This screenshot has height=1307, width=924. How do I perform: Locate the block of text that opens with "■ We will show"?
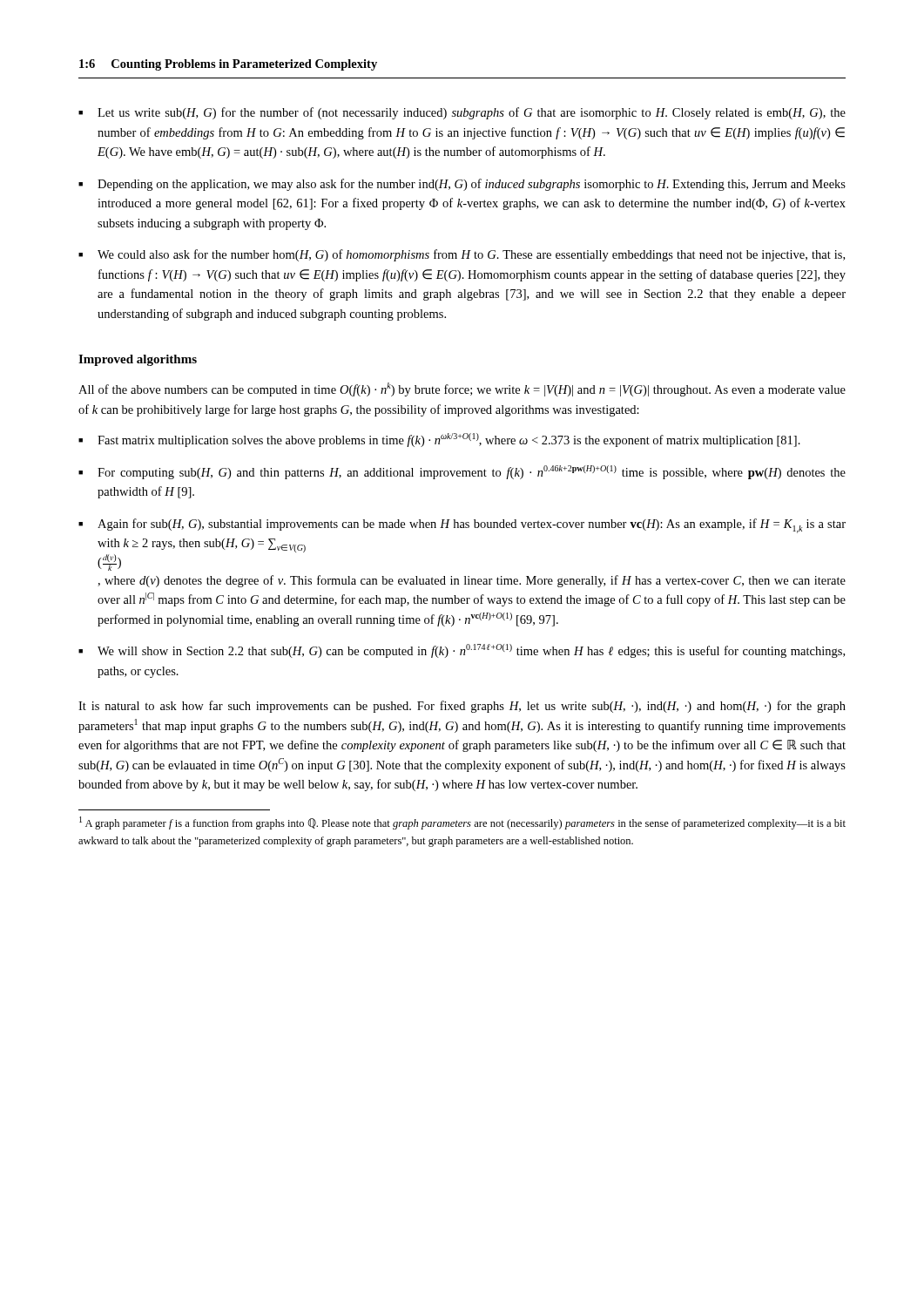pos(462,661)
